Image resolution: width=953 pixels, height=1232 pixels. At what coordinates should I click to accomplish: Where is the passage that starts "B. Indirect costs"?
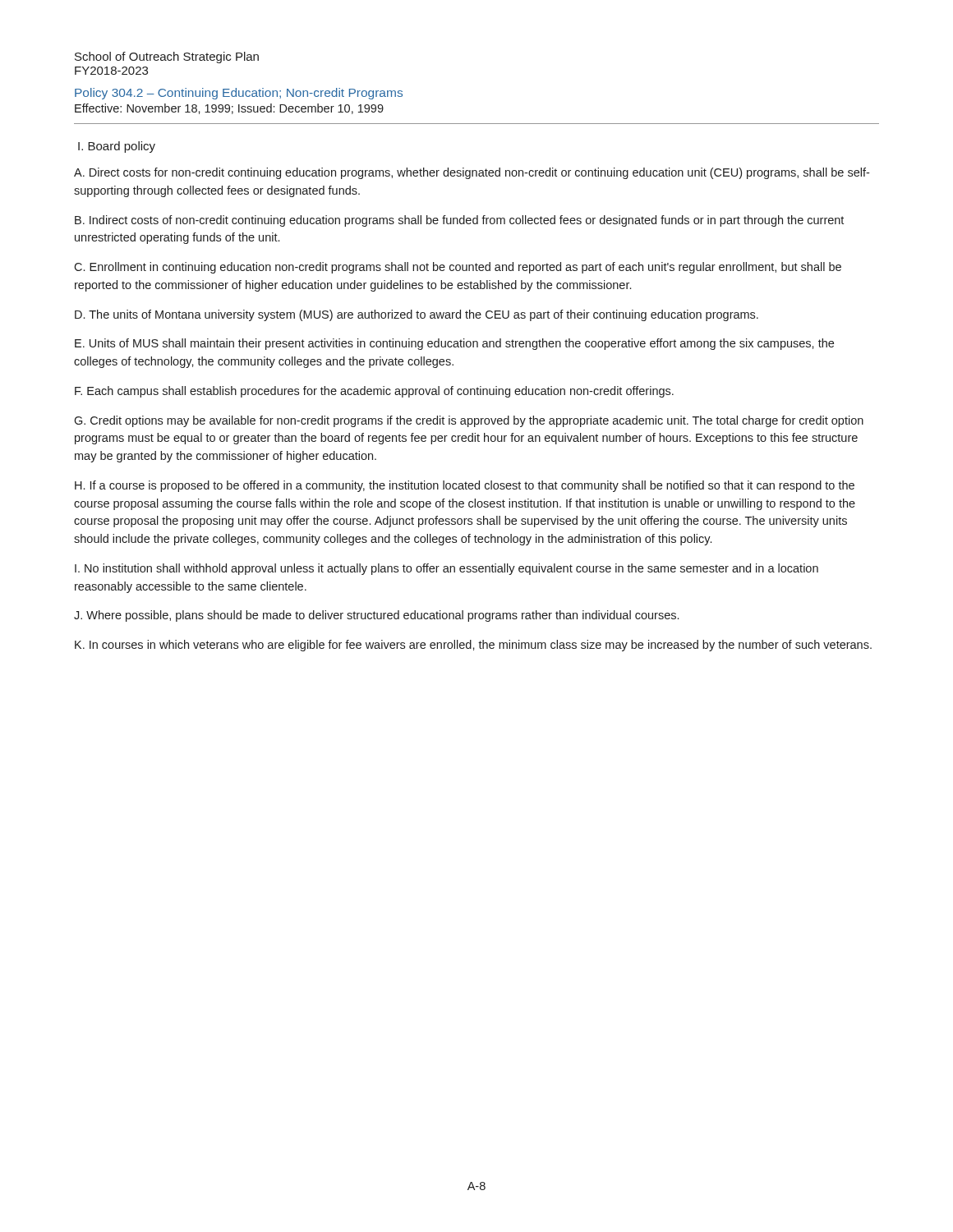point(459,229)
